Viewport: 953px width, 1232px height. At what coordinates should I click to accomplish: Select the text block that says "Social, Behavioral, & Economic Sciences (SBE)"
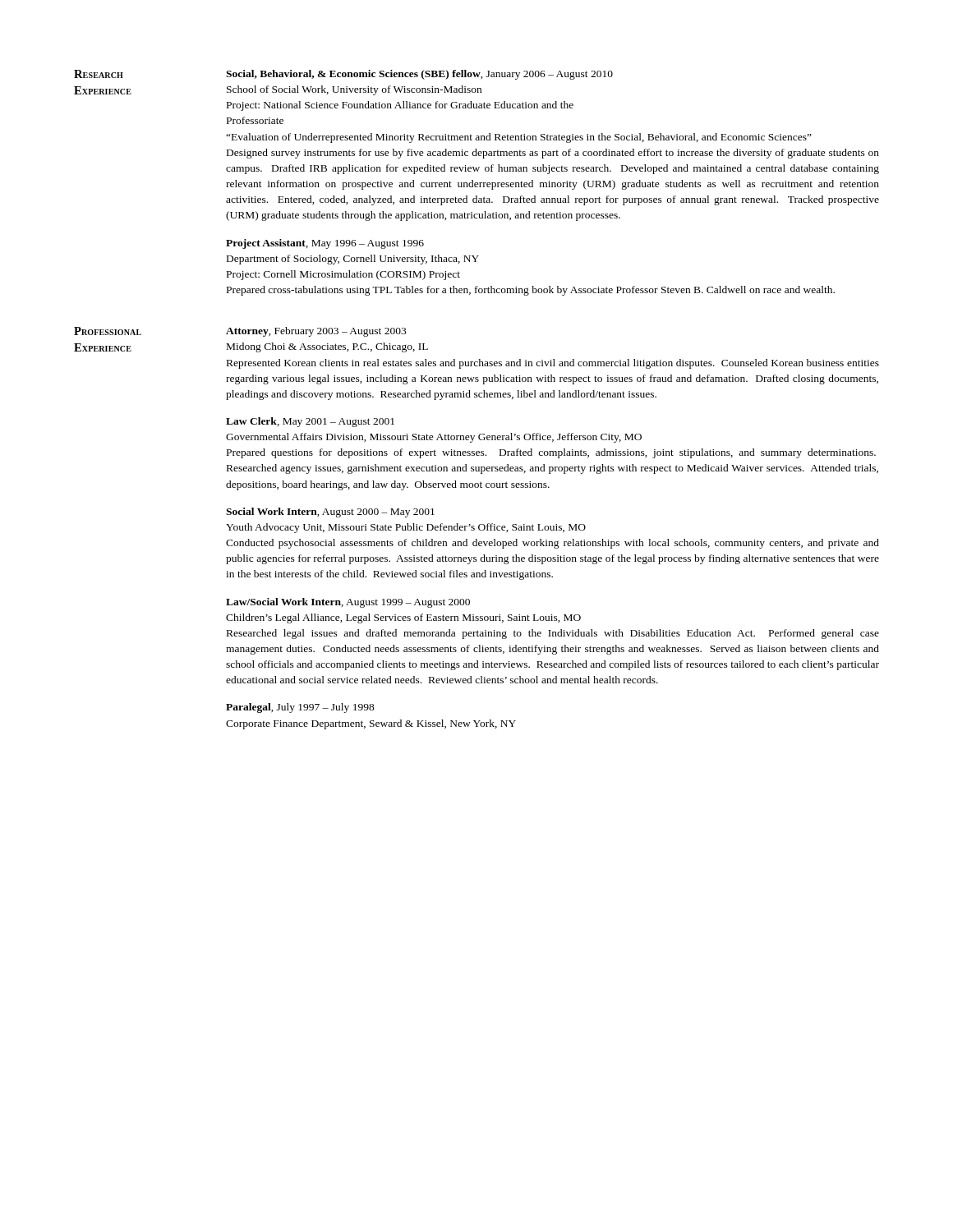tap(553, 182)
